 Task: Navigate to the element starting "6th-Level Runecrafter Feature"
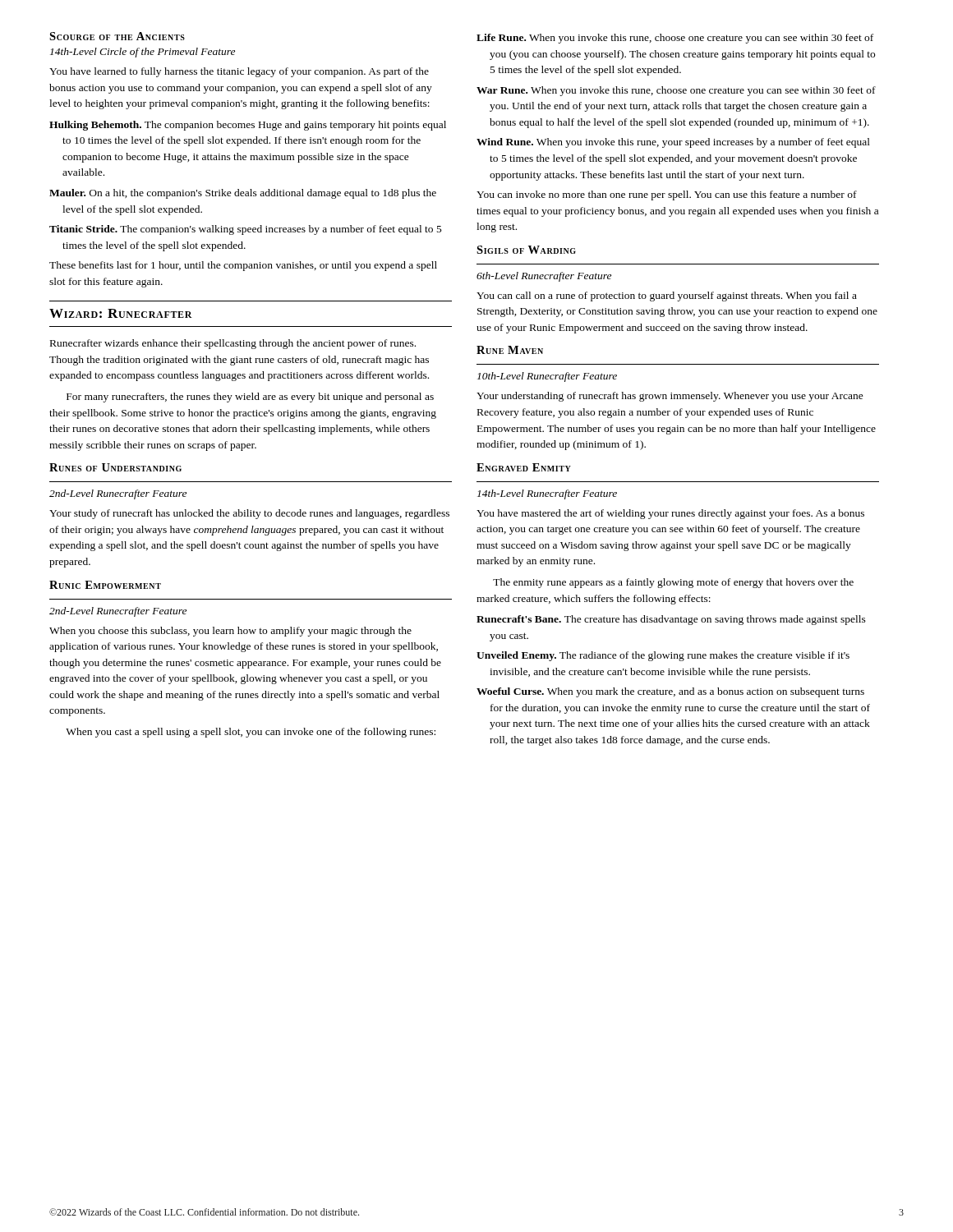click(544, 277)
